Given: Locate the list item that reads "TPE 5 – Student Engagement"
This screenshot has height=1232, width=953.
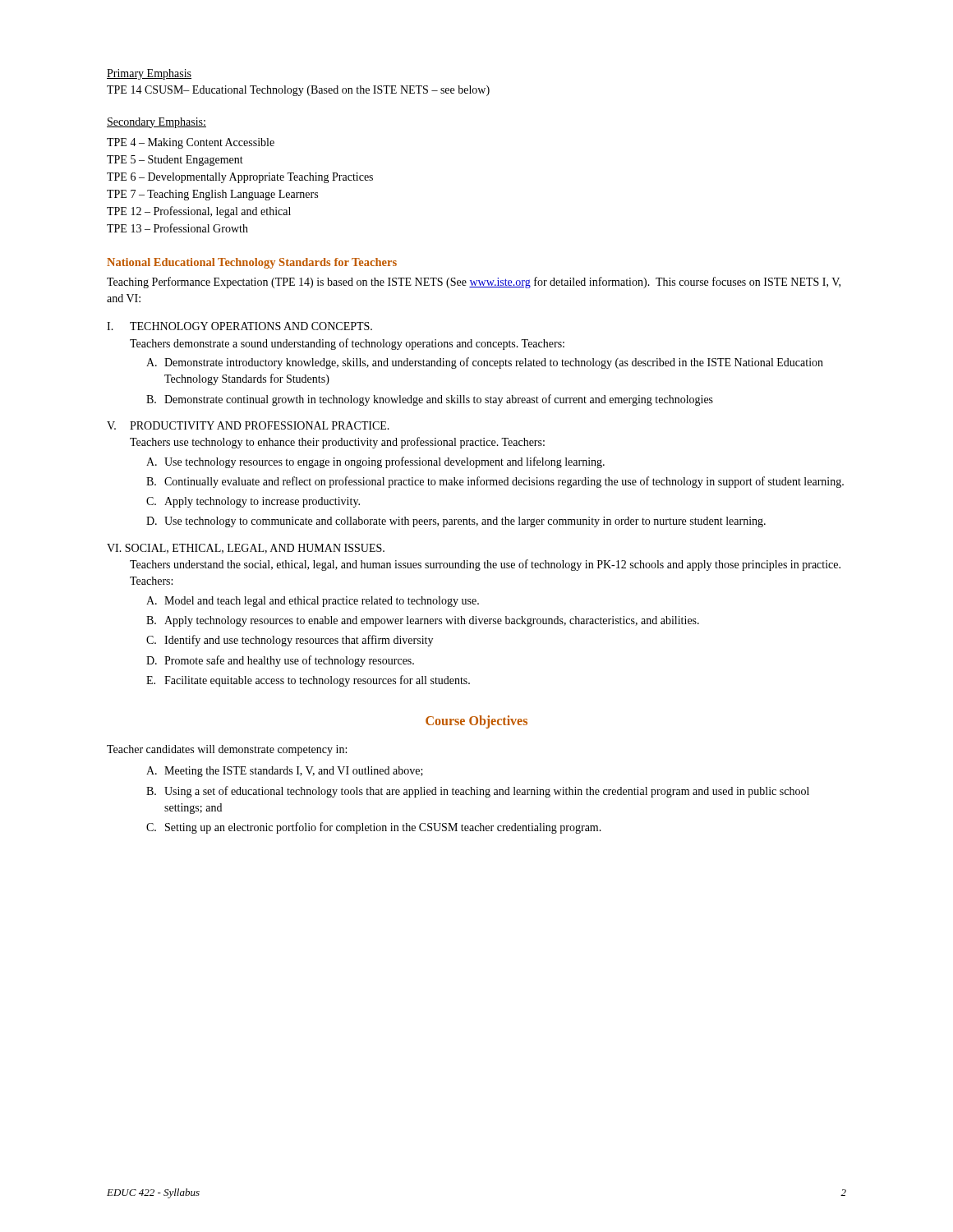Looking at the screenshot, I should 175,160.
